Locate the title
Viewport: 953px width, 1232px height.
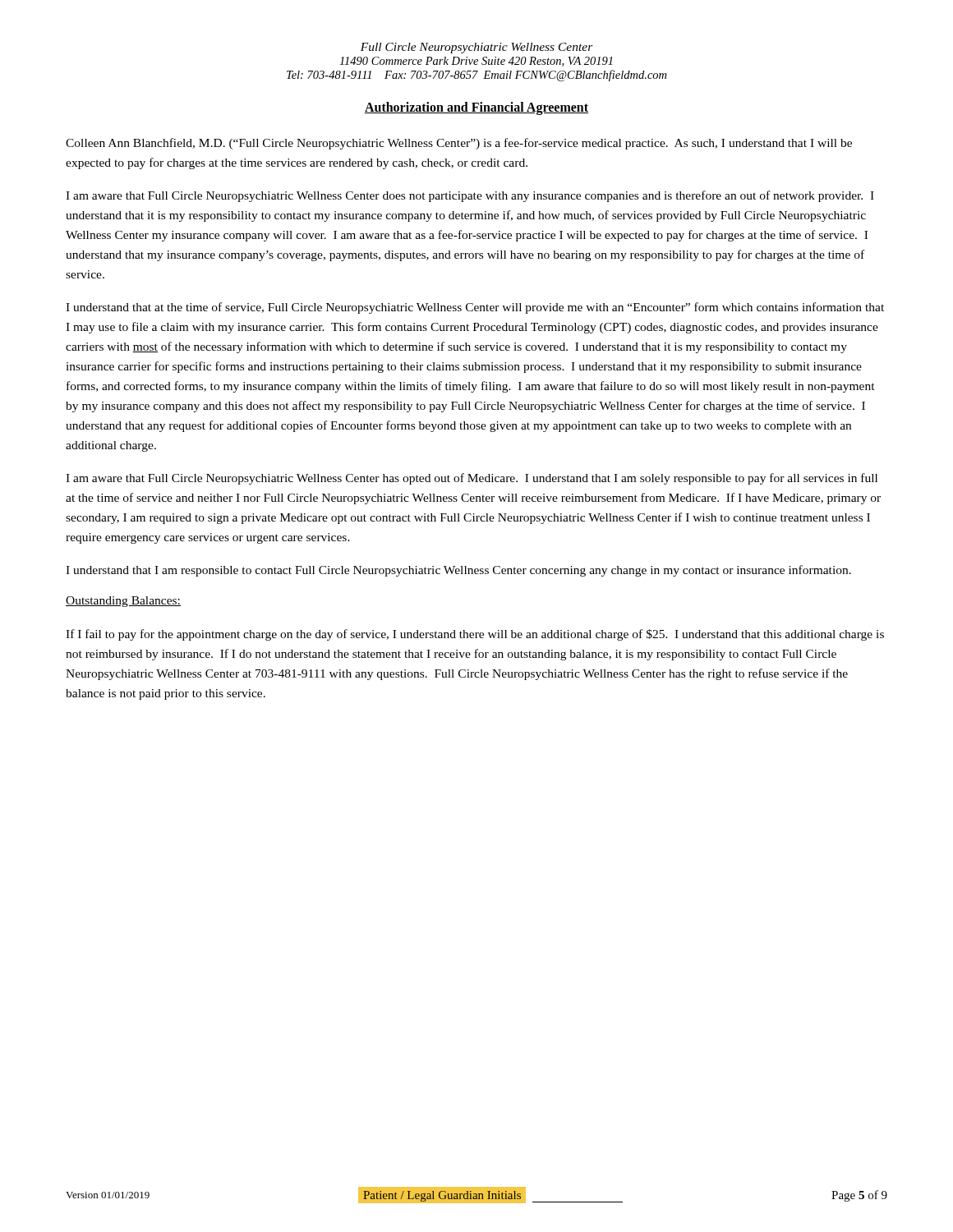click(x=476, y=107)
